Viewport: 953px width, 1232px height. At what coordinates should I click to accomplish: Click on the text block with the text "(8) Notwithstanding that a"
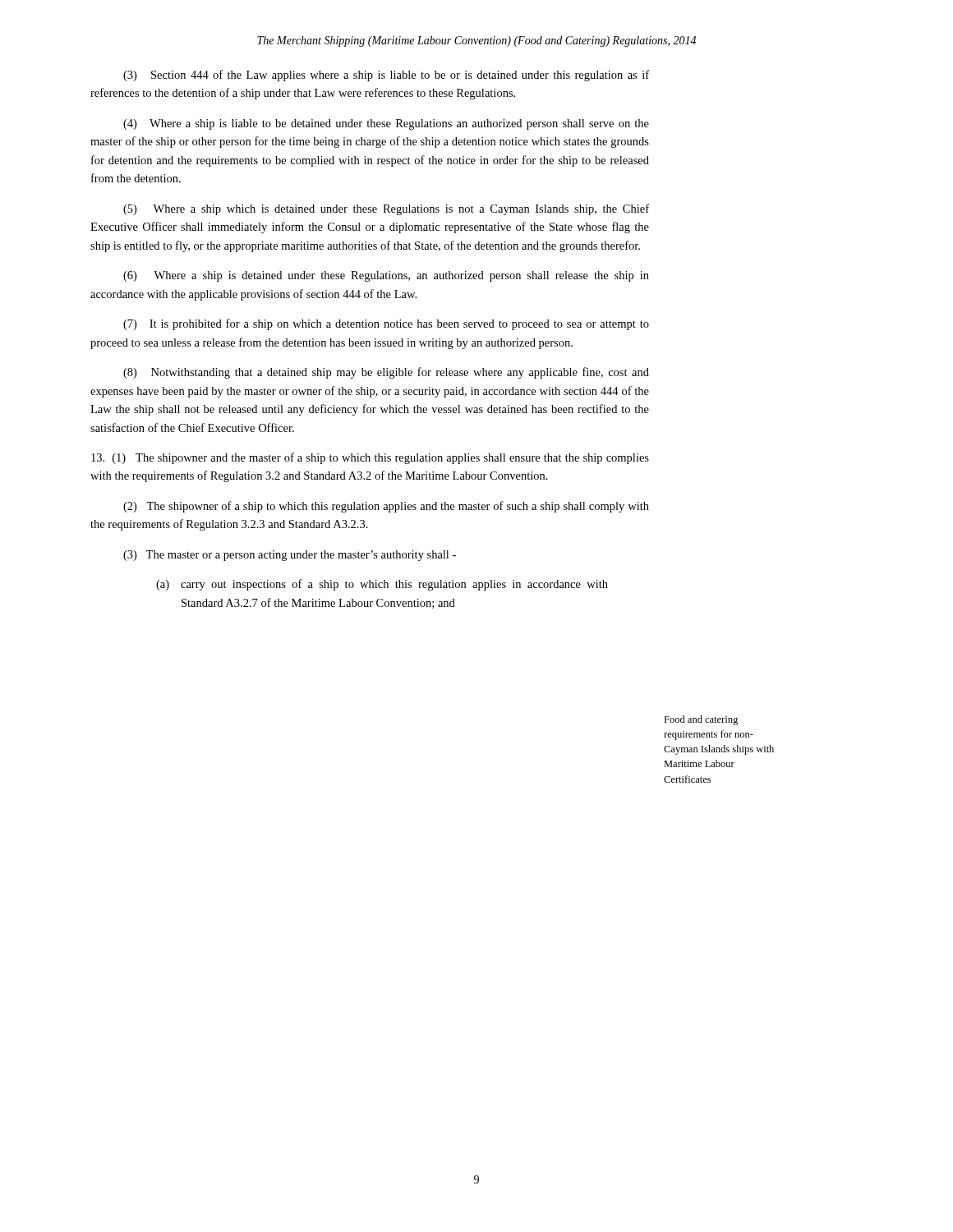point(370,400)
